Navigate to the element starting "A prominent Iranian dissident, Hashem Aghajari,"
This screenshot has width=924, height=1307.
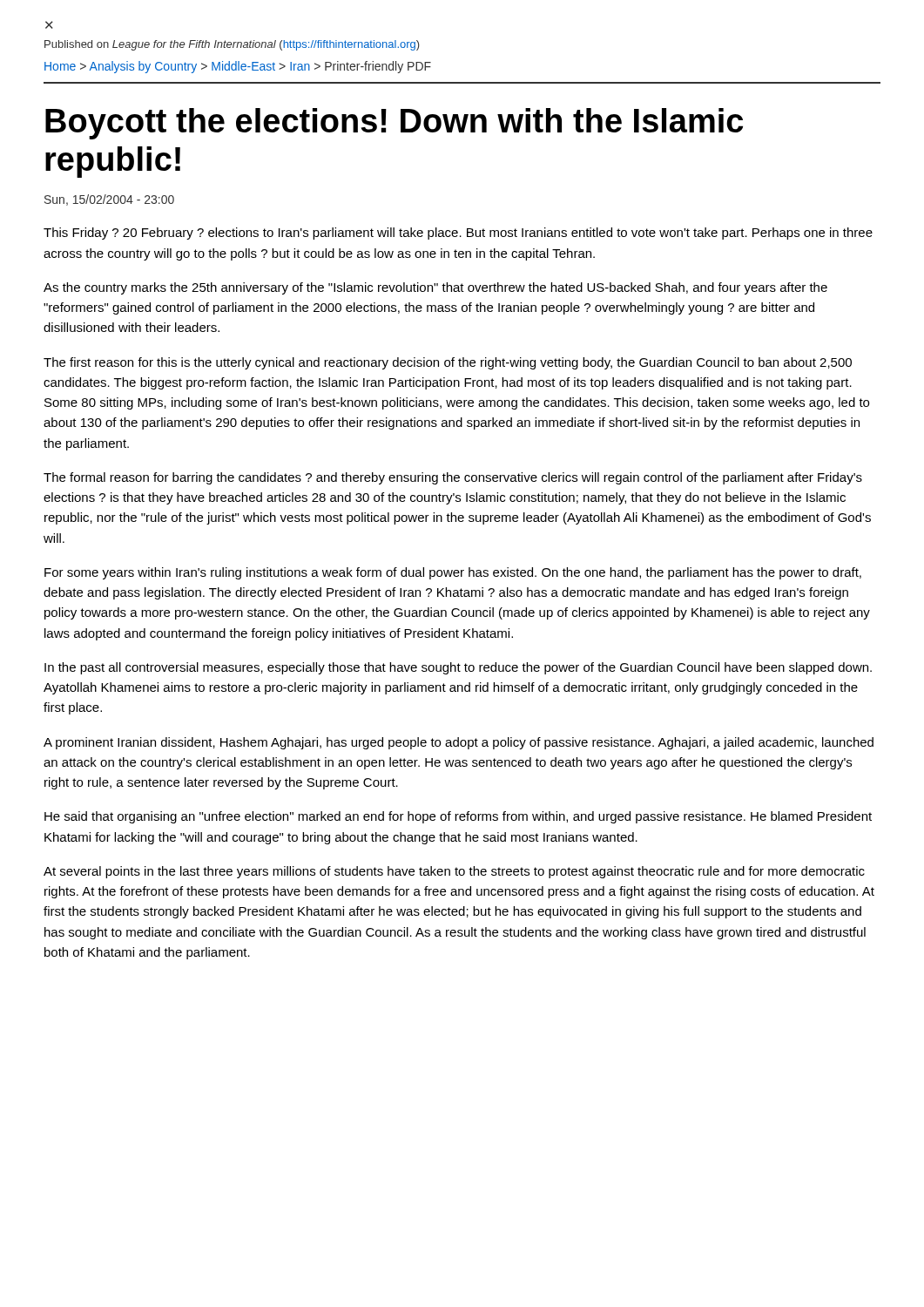459,762
